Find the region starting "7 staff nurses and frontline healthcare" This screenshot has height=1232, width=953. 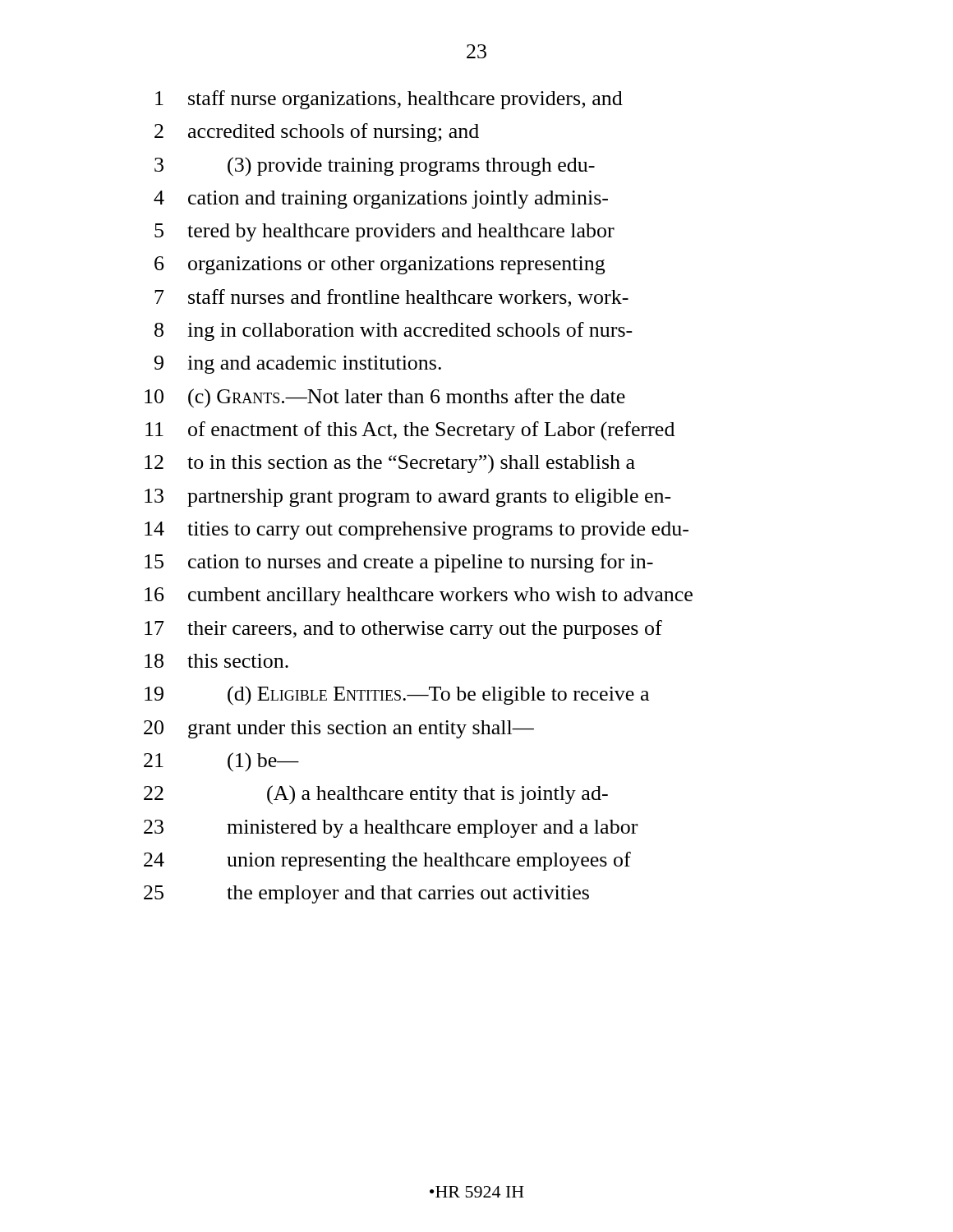[496, 297]
